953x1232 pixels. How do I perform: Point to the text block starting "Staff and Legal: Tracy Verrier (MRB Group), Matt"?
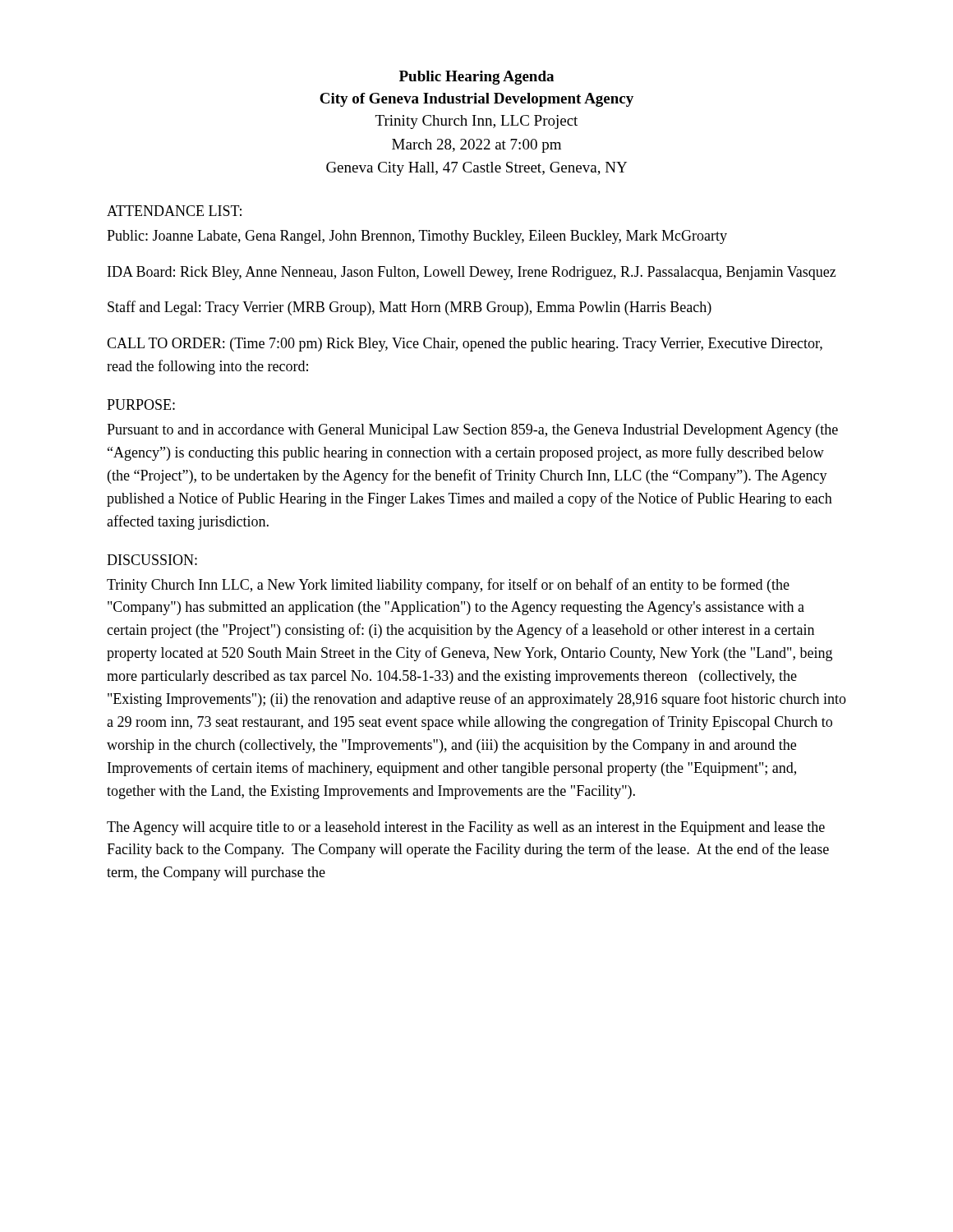pos(409,308)
